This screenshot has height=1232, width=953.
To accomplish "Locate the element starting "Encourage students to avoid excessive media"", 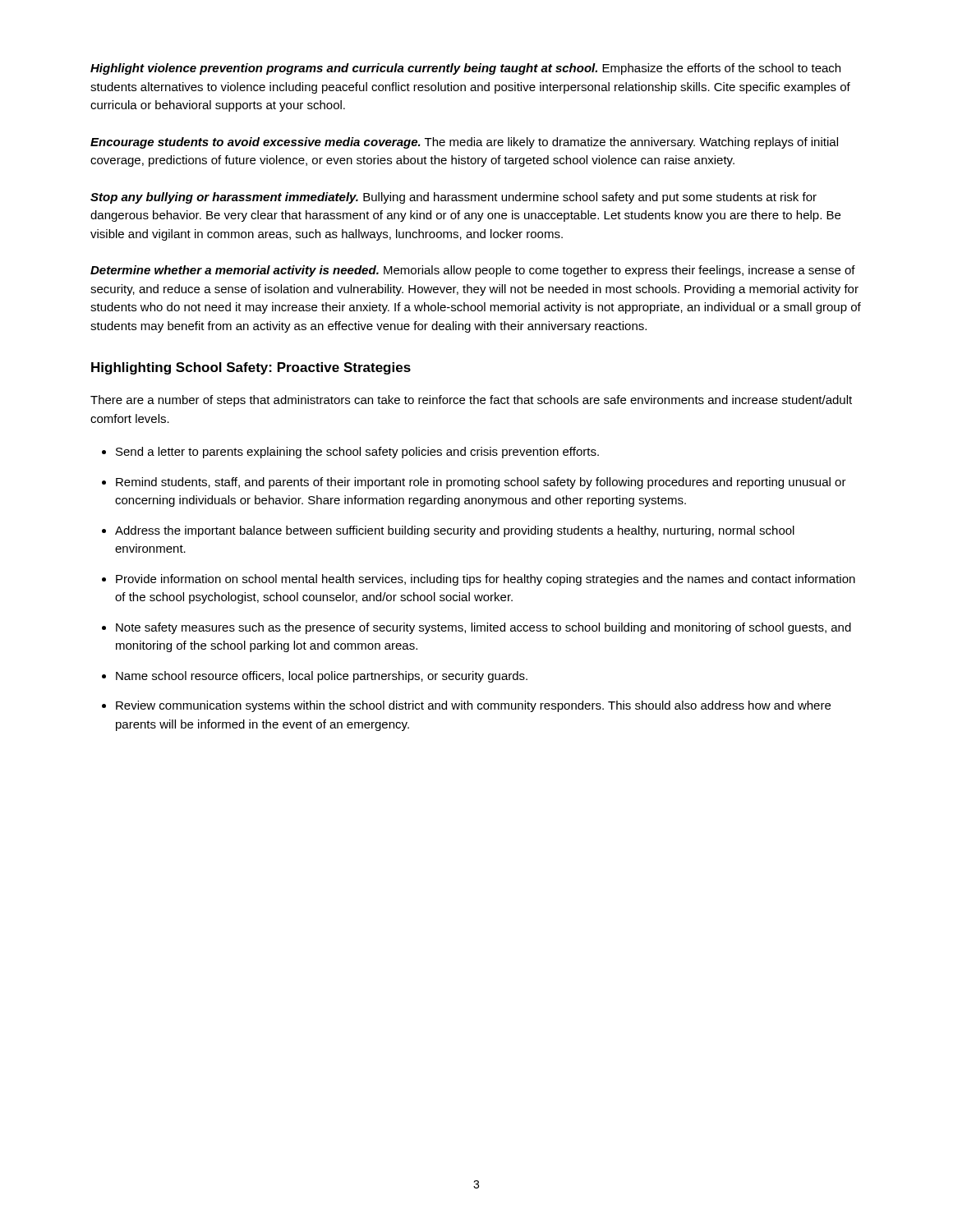I will (465, 150).
